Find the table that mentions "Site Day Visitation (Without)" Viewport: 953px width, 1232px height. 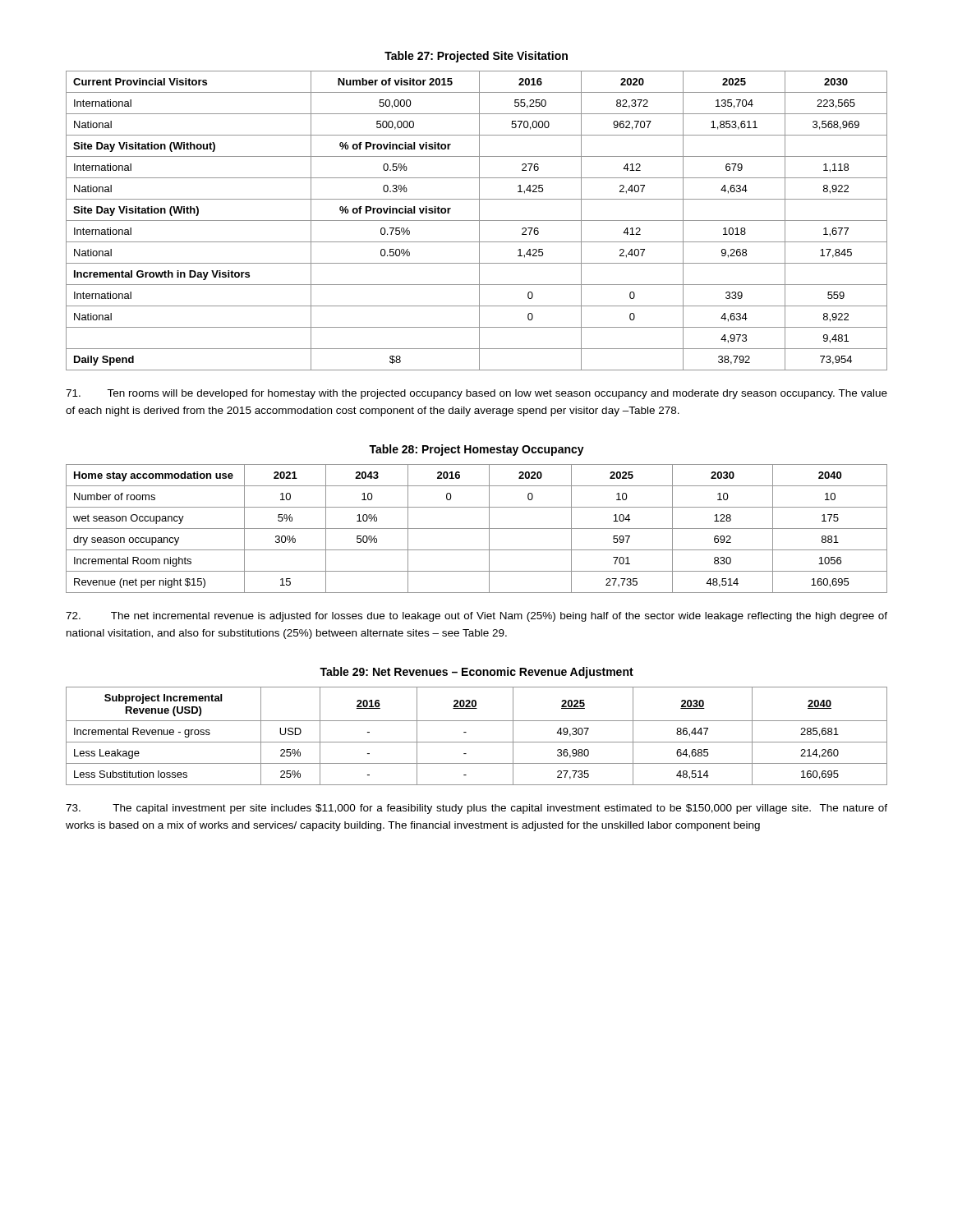[476, 221]
